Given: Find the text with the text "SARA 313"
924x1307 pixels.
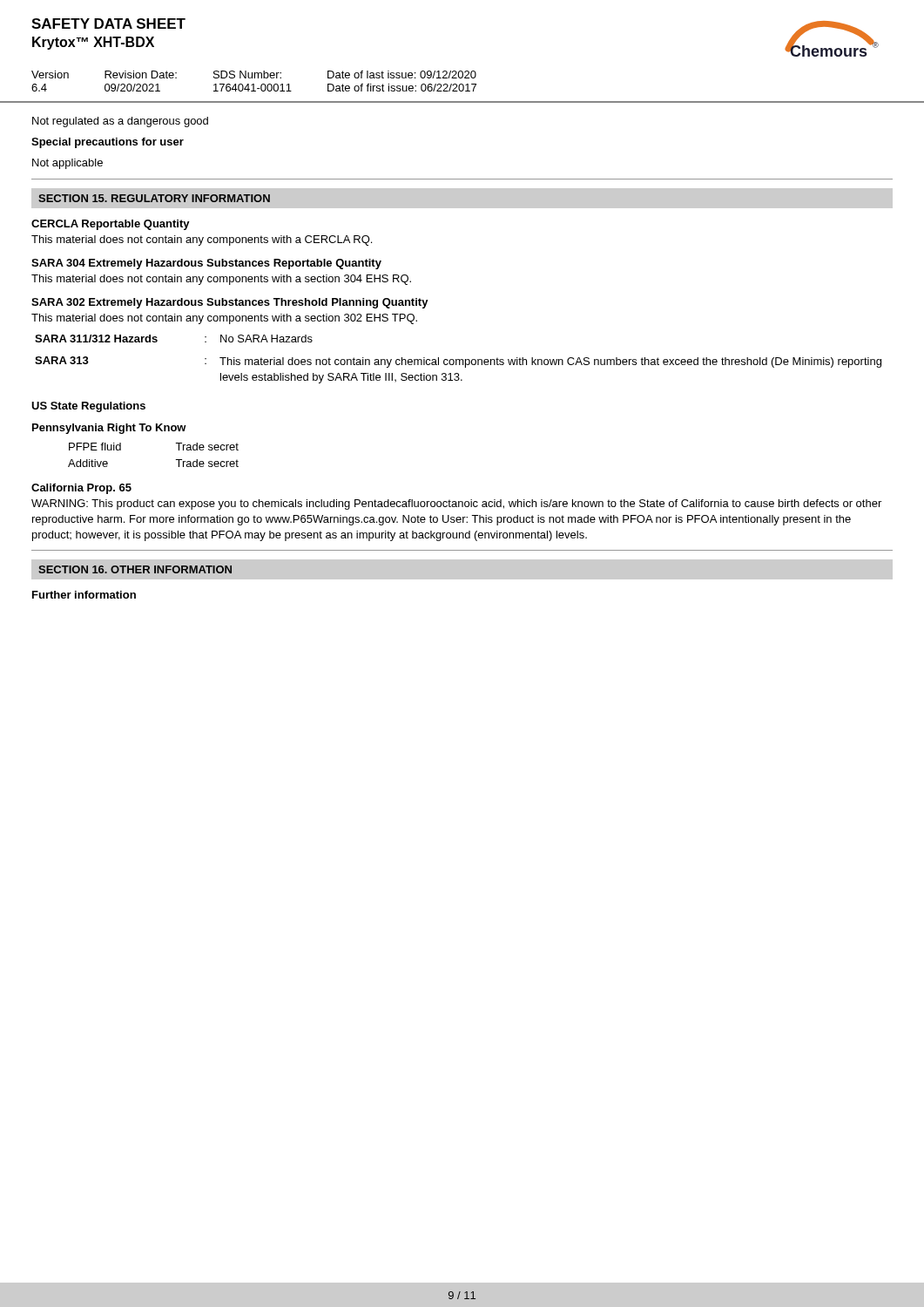Looking at the screenshot, I should pos(62,360).
